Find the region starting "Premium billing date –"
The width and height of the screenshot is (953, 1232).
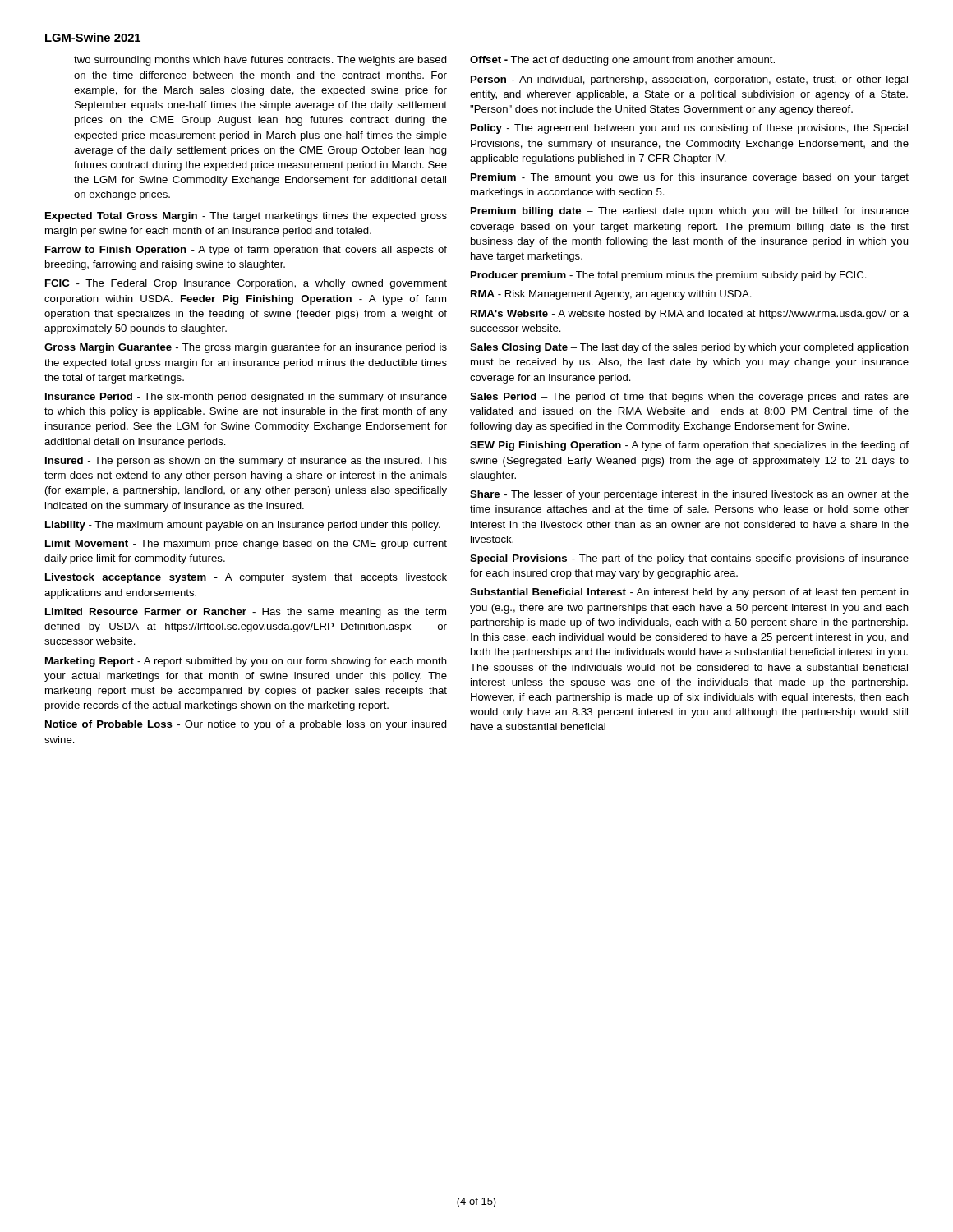(689, 234)
